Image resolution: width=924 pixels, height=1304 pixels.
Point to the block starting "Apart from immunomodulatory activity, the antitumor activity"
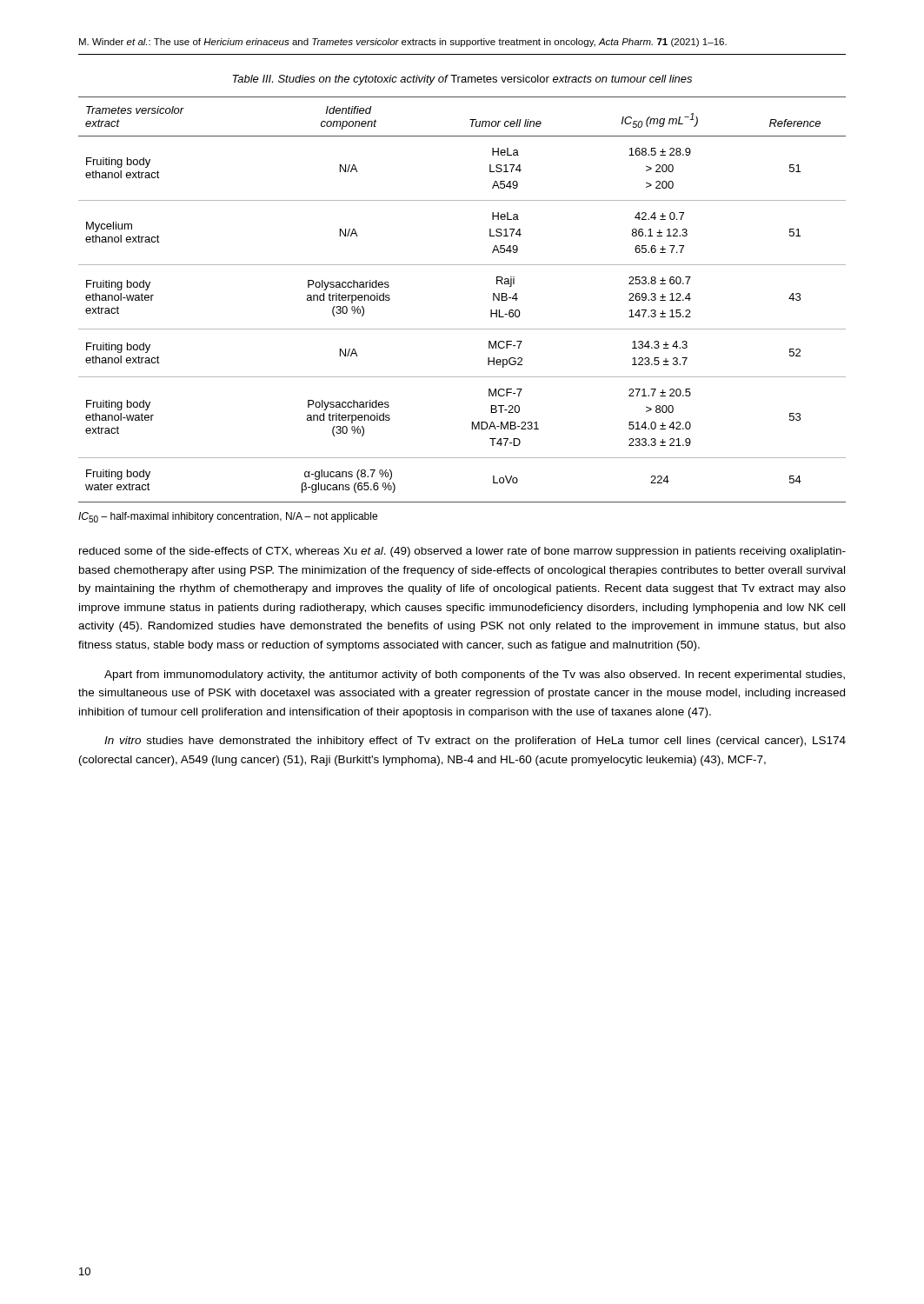click(x=462, y=693)
